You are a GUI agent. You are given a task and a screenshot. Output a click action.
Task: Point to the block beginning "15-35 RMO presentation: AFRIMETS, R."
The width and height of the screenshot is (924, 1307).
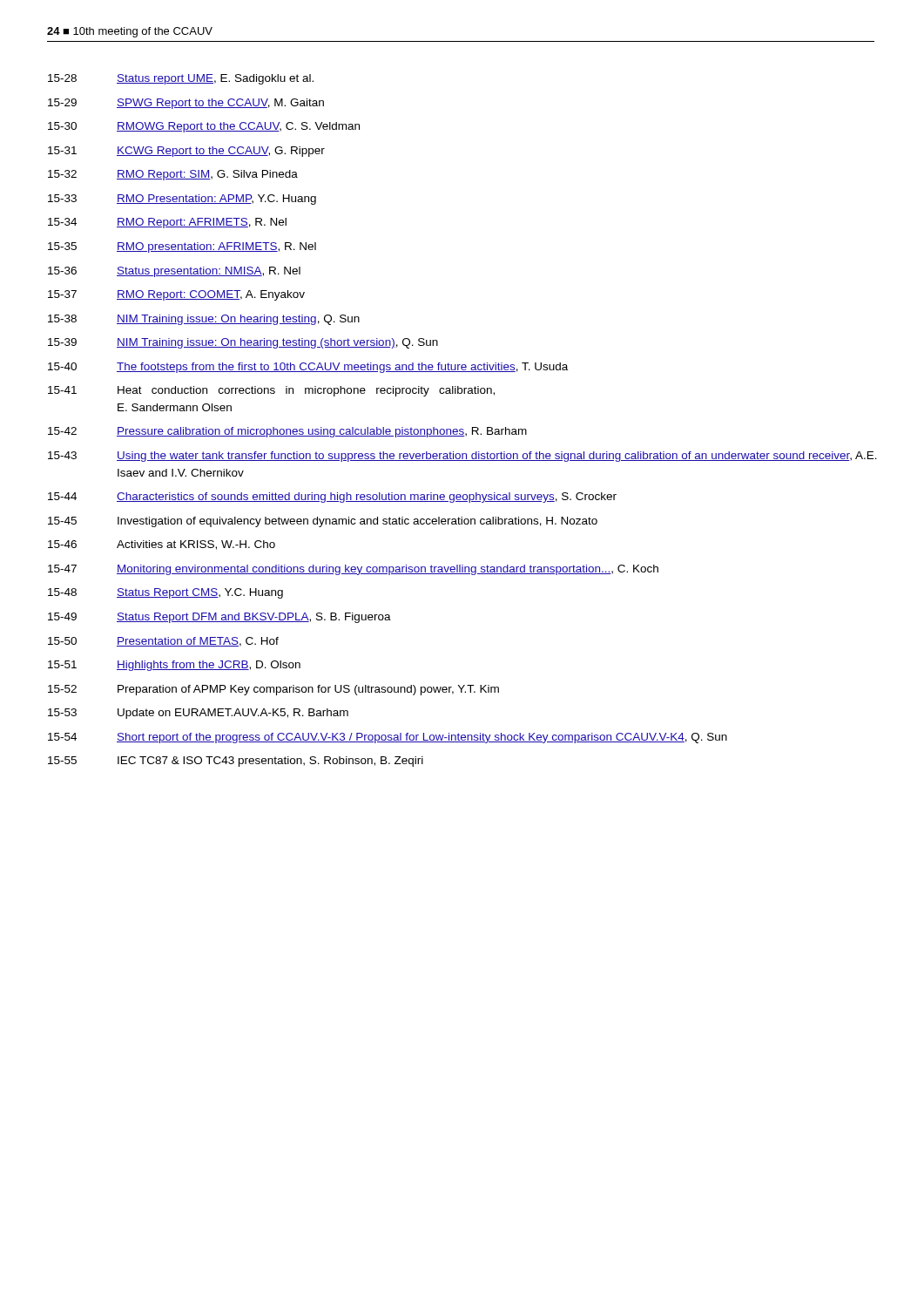click(x=182, y=247)
